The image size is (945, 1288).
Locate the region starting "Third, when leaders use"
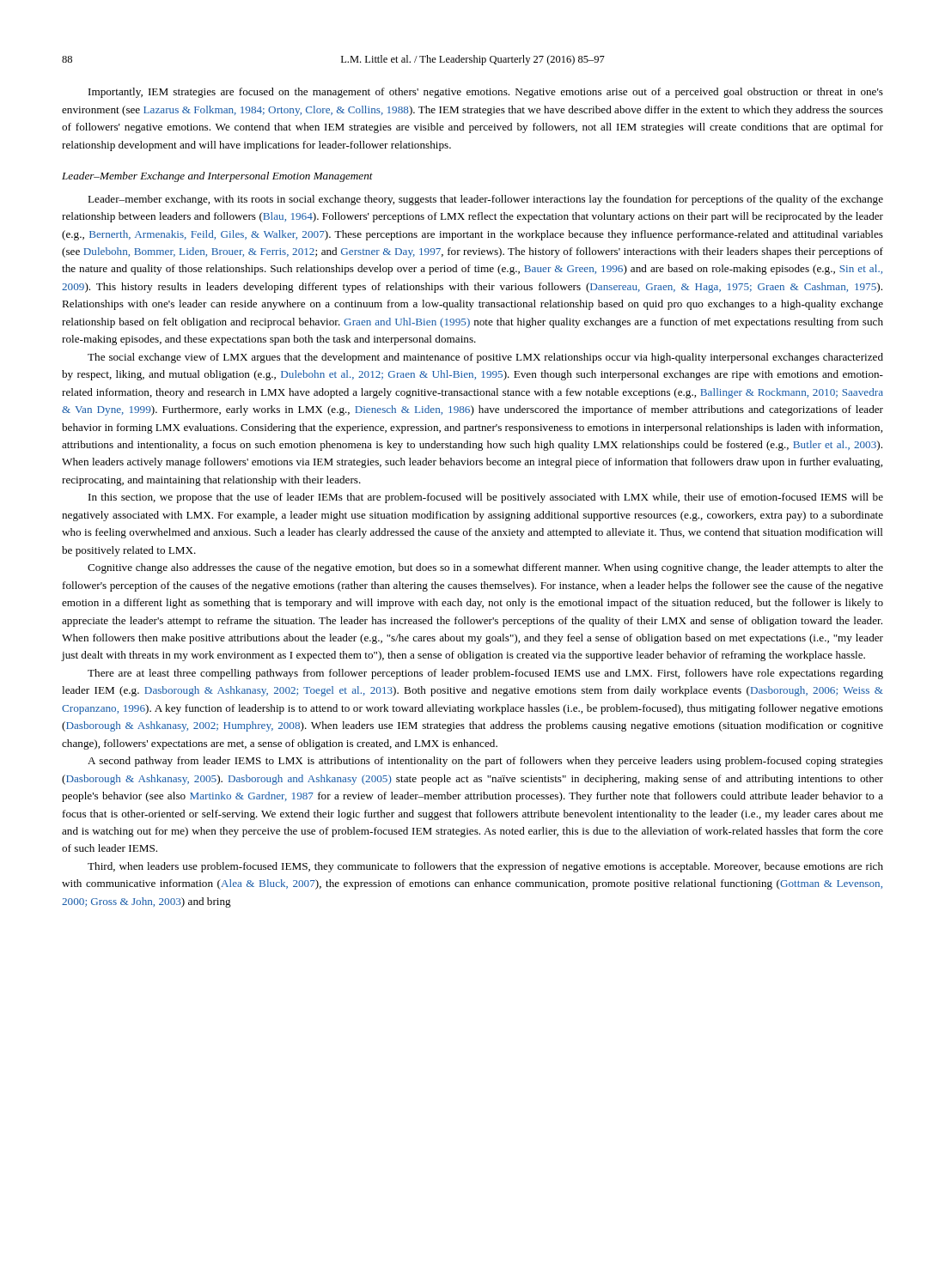[x=472, y=884]
